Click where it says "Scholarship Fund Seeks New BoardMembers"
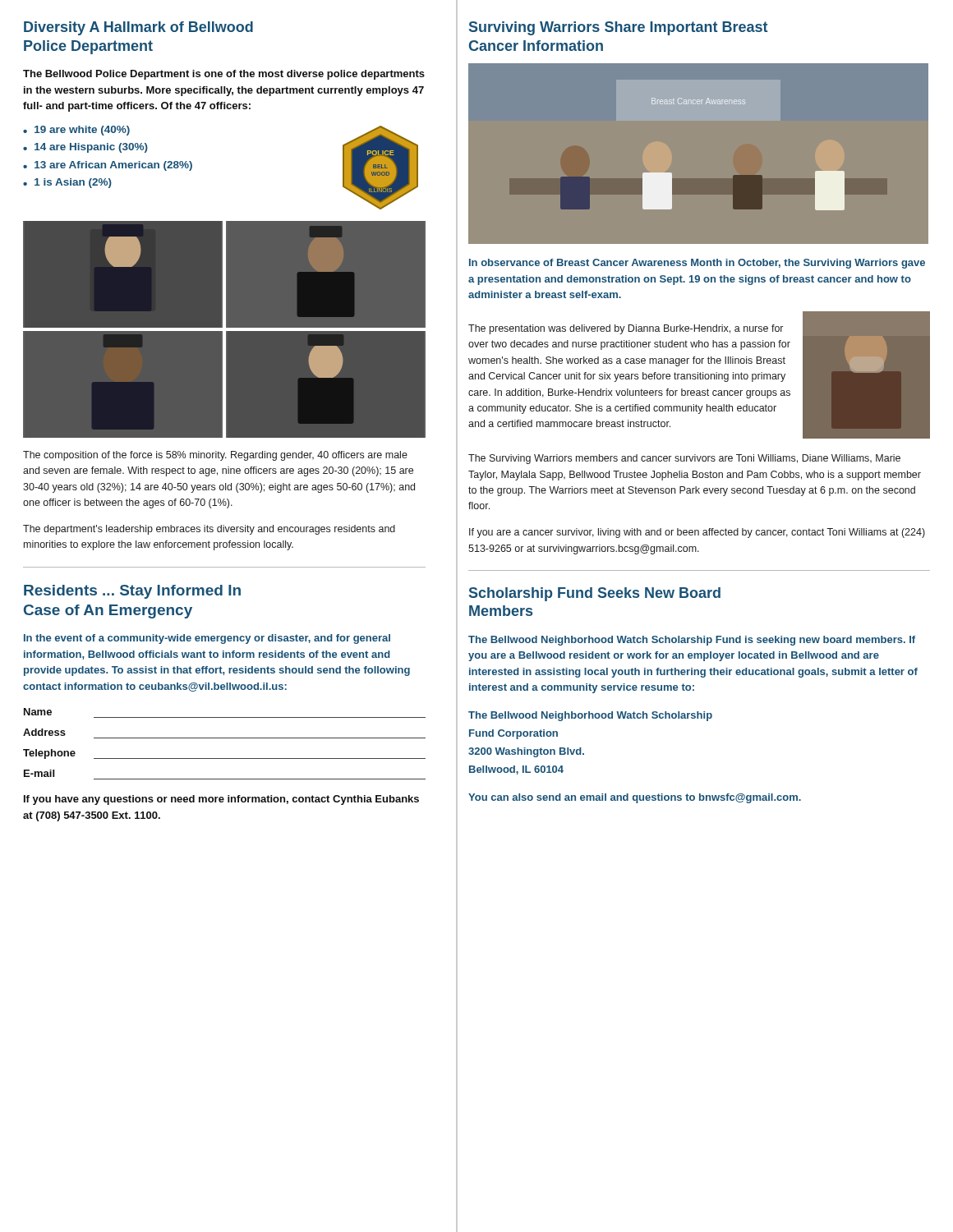 (x=699, y=602)
